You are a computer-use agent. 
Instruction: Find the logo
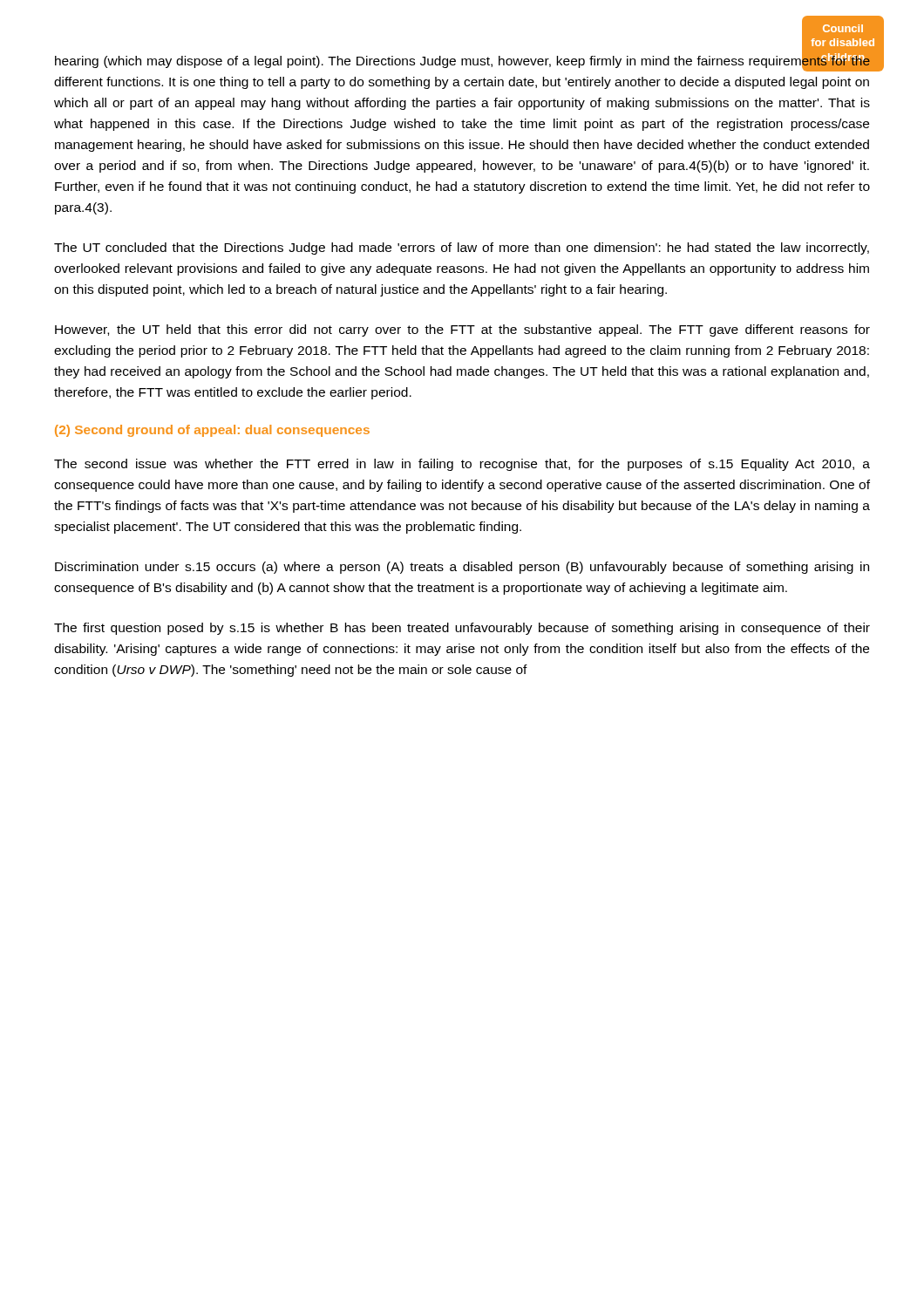843,43
